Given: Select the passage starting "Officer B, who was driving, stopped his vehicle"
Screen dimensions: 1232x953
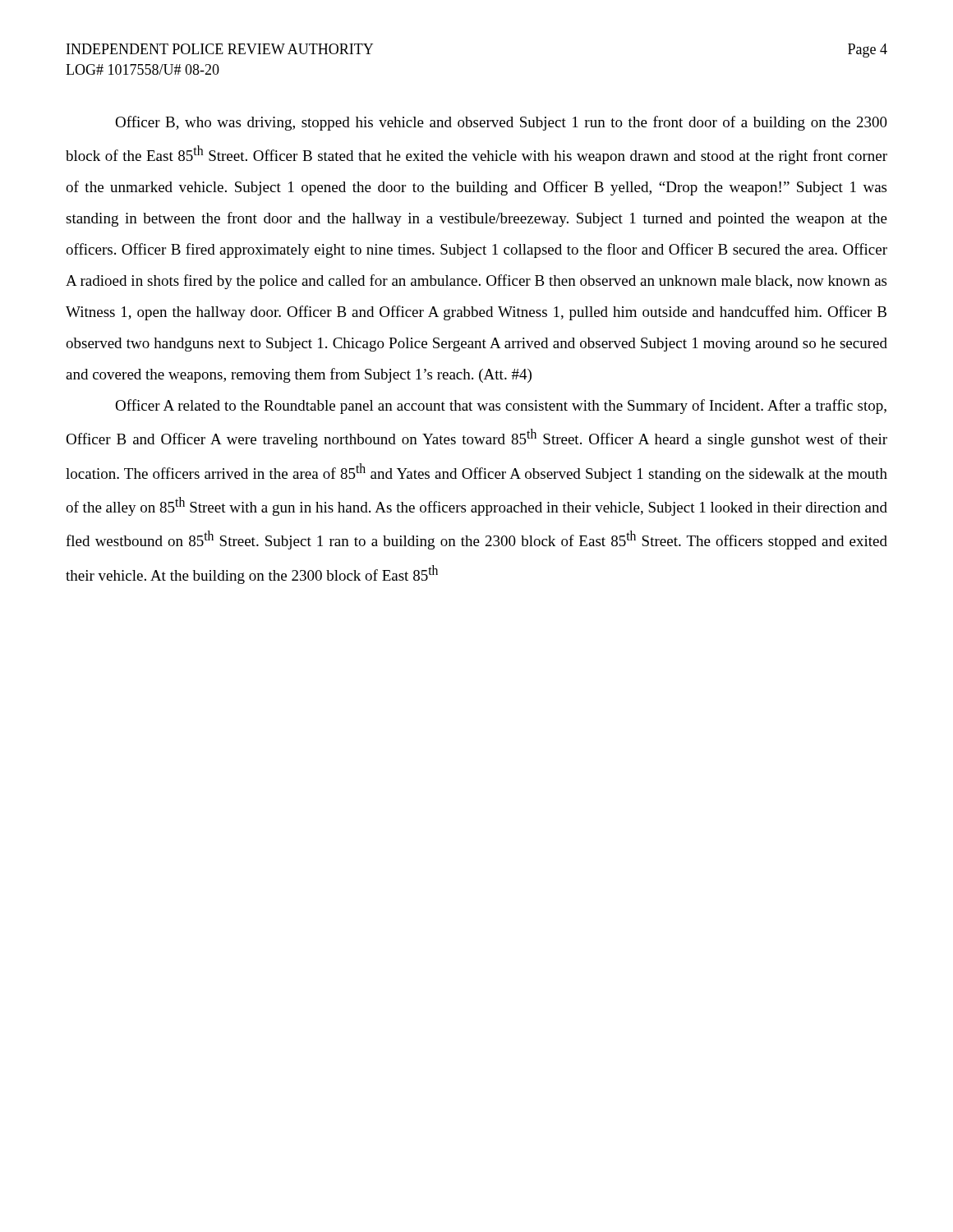Looking at the screenshot, I should click(476, 248).
